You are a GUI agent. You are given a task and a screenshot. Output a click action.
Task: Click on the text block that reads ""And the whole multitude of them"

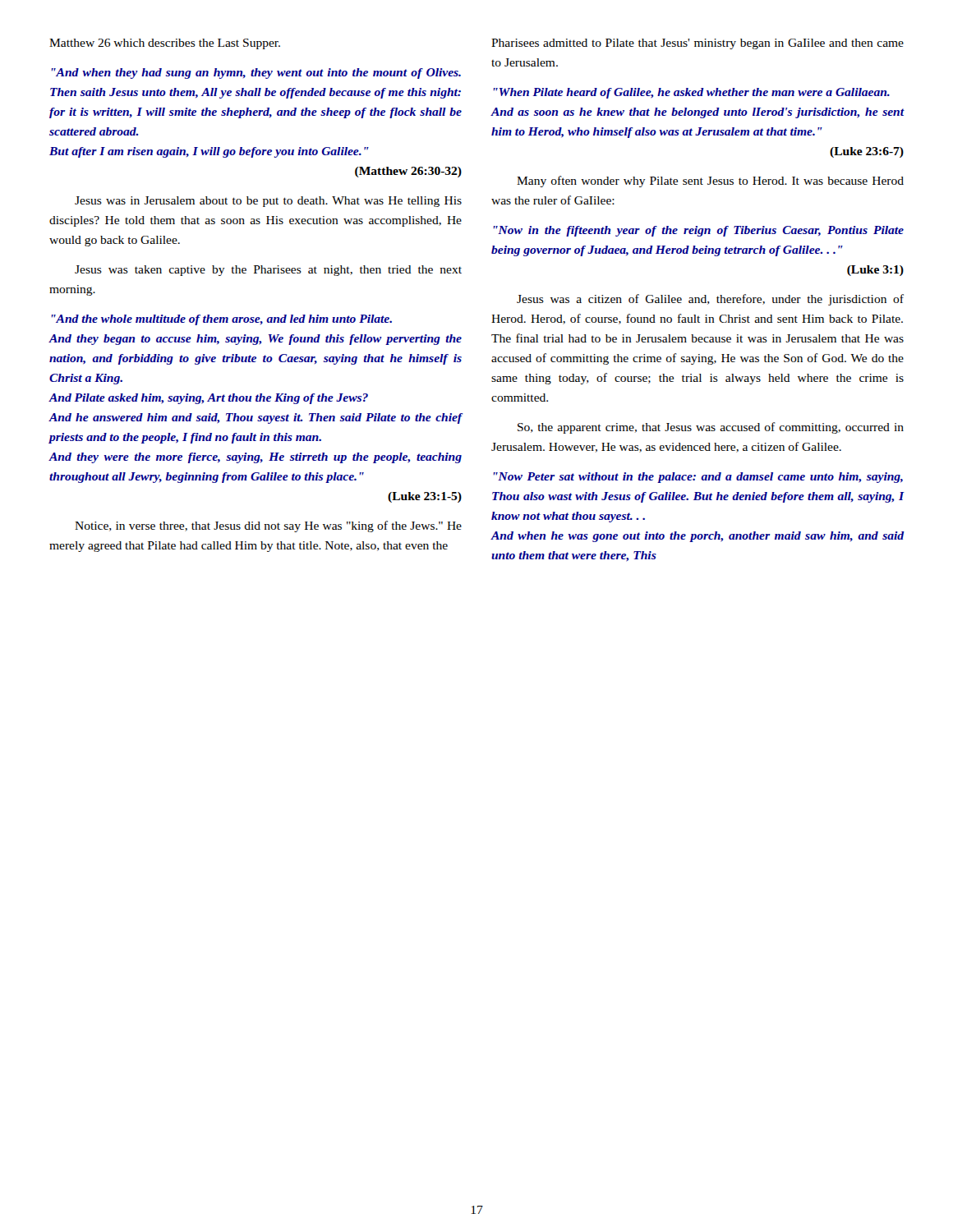click(255, 408)
